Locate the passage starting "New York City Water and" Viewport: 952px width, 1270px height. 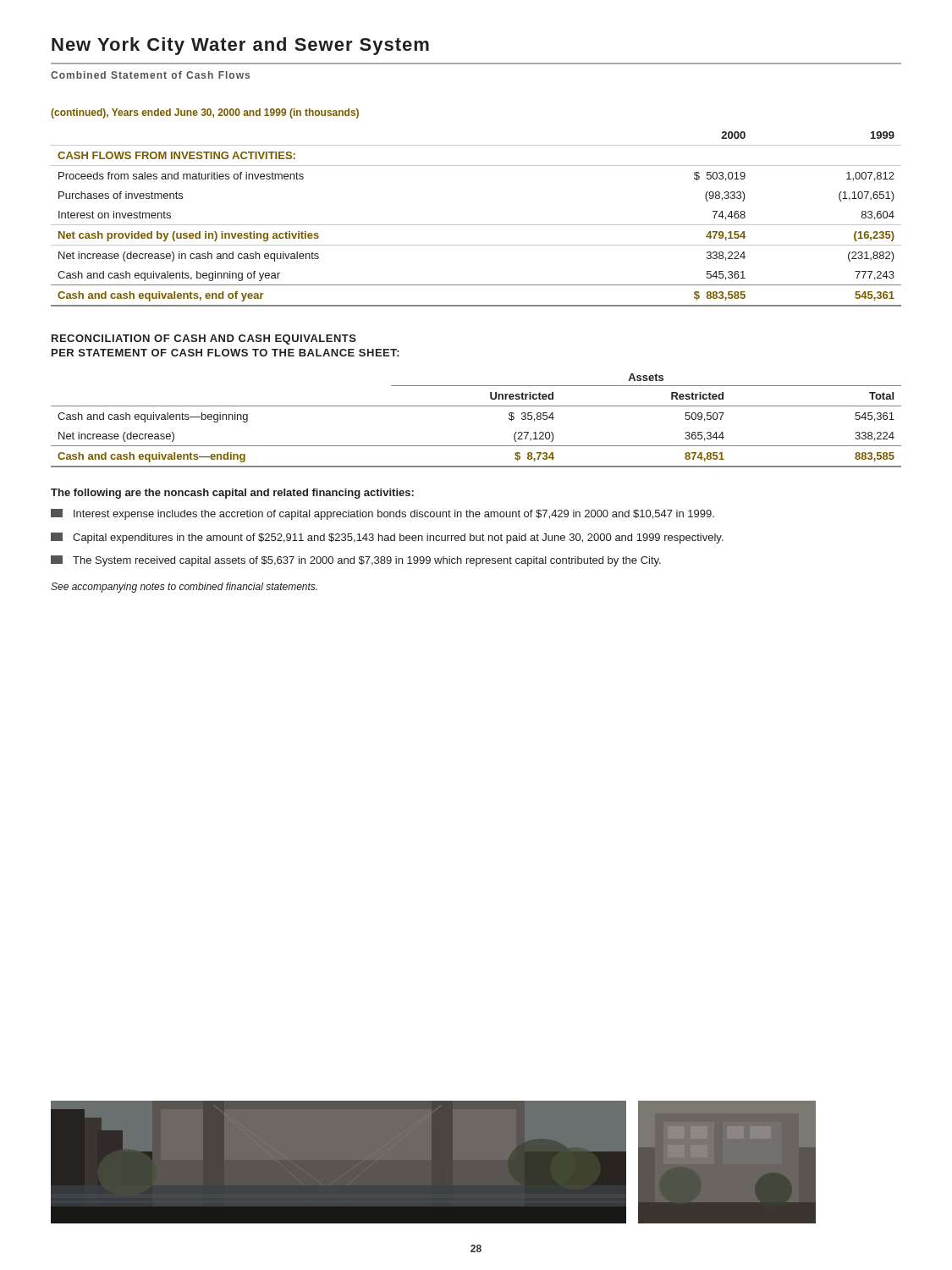241,44
